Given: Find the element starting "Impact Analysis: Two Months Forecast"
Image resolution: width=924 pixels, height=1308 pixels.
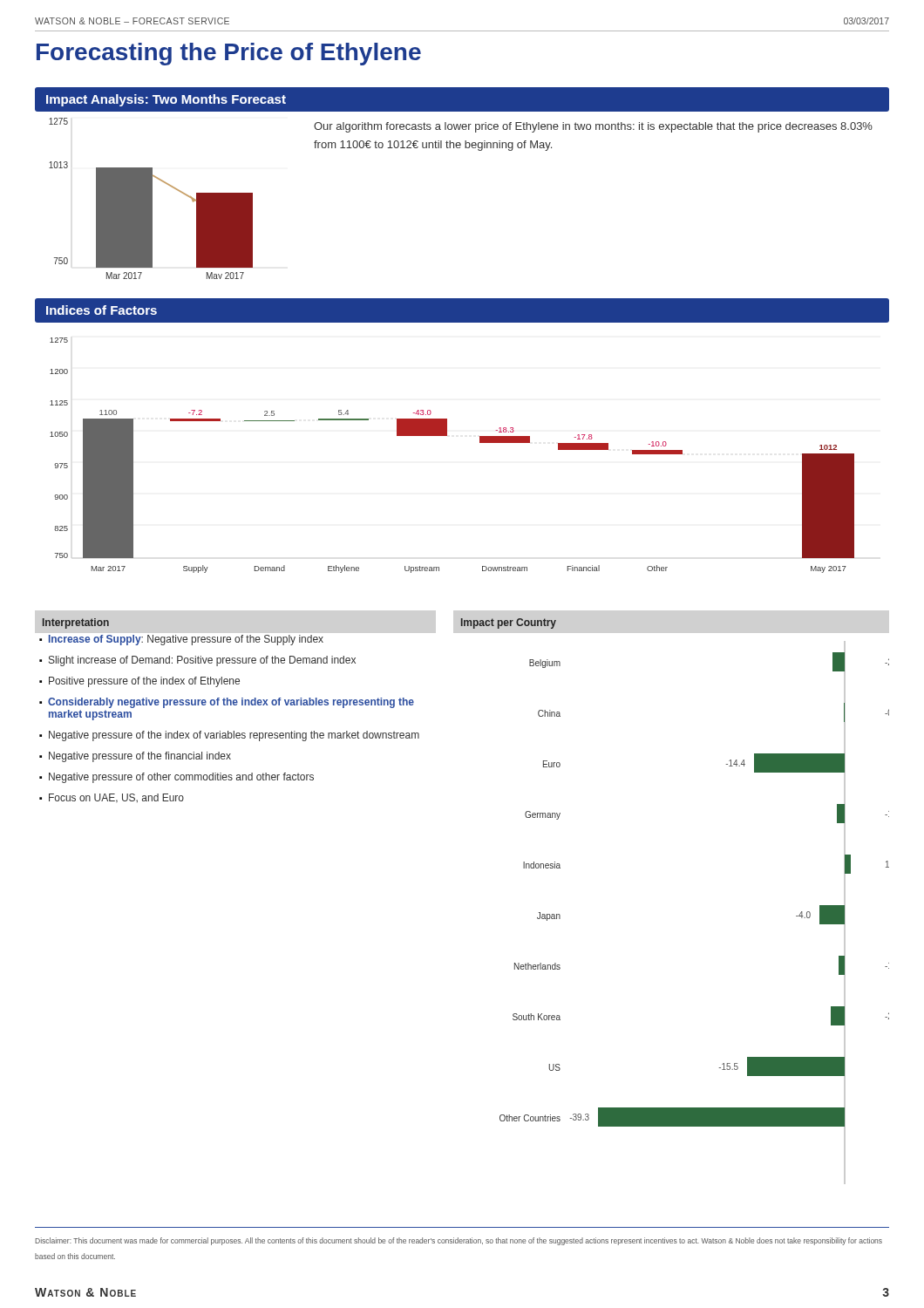Looking at the screenshot, I should pos(166,99).
